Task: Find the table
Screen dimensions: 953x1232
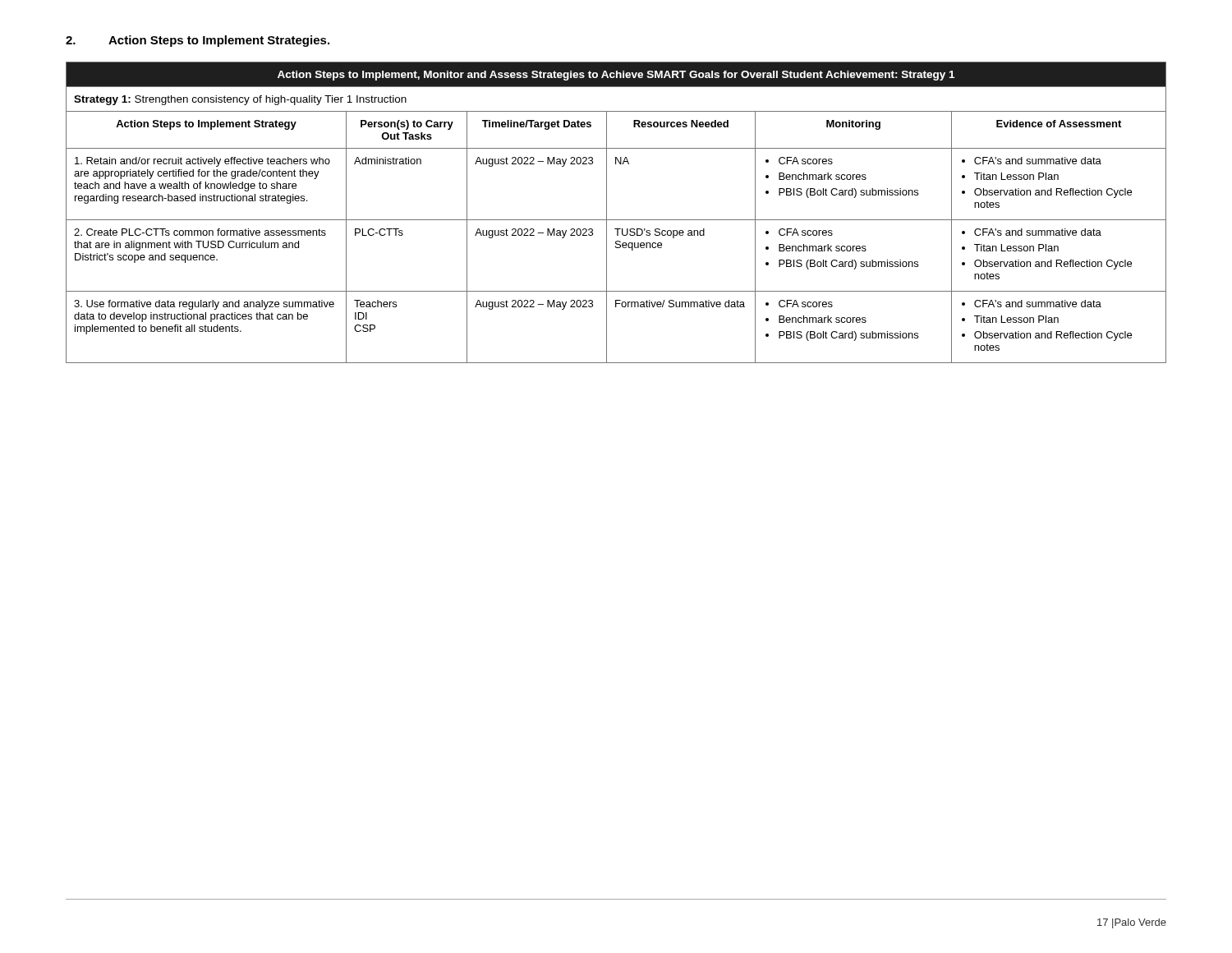Action: pyautogui.click(x=616, y=212)
